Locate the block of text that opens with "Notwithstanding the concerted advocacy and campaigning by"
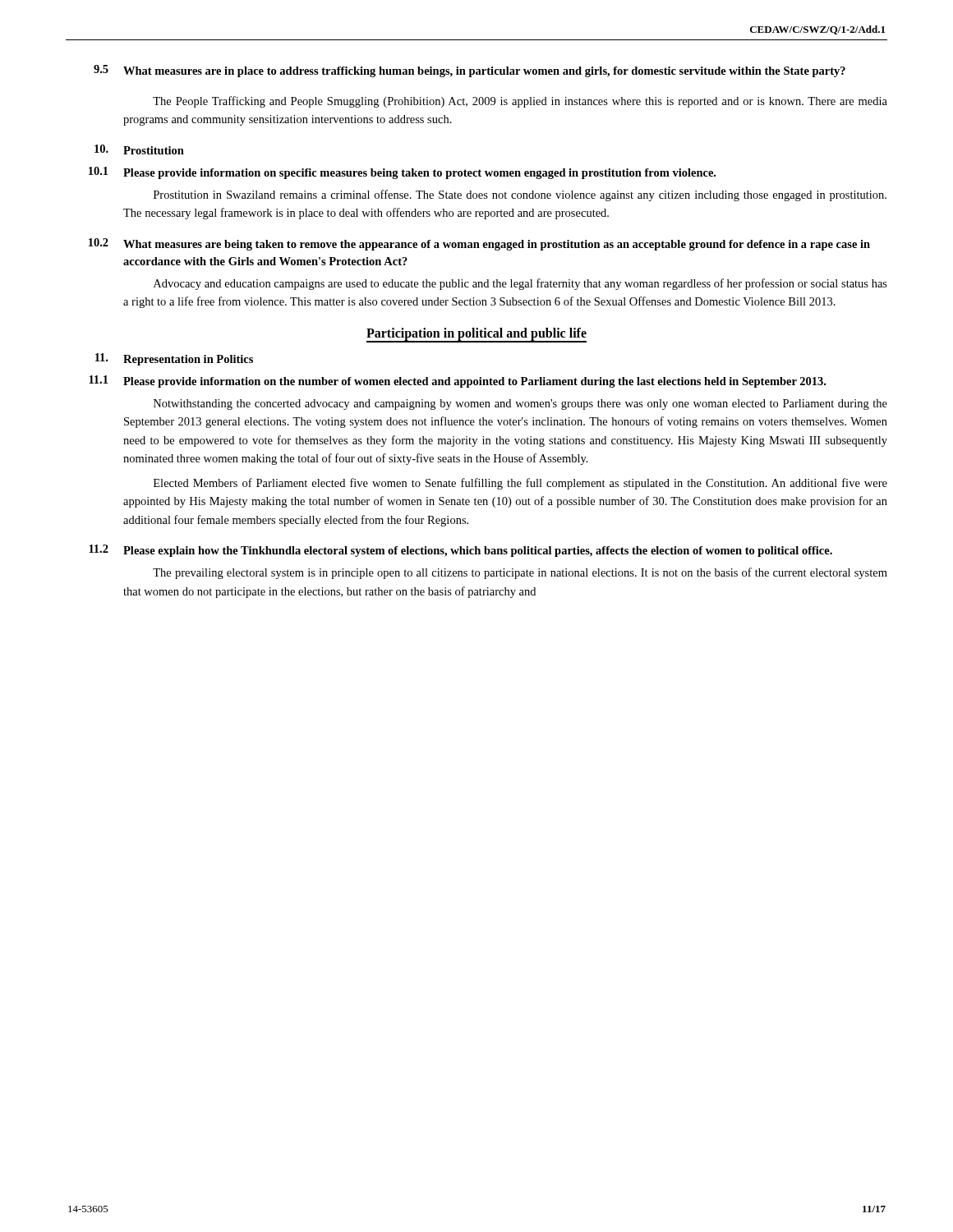953x1232 pixels. coord(476,429)
